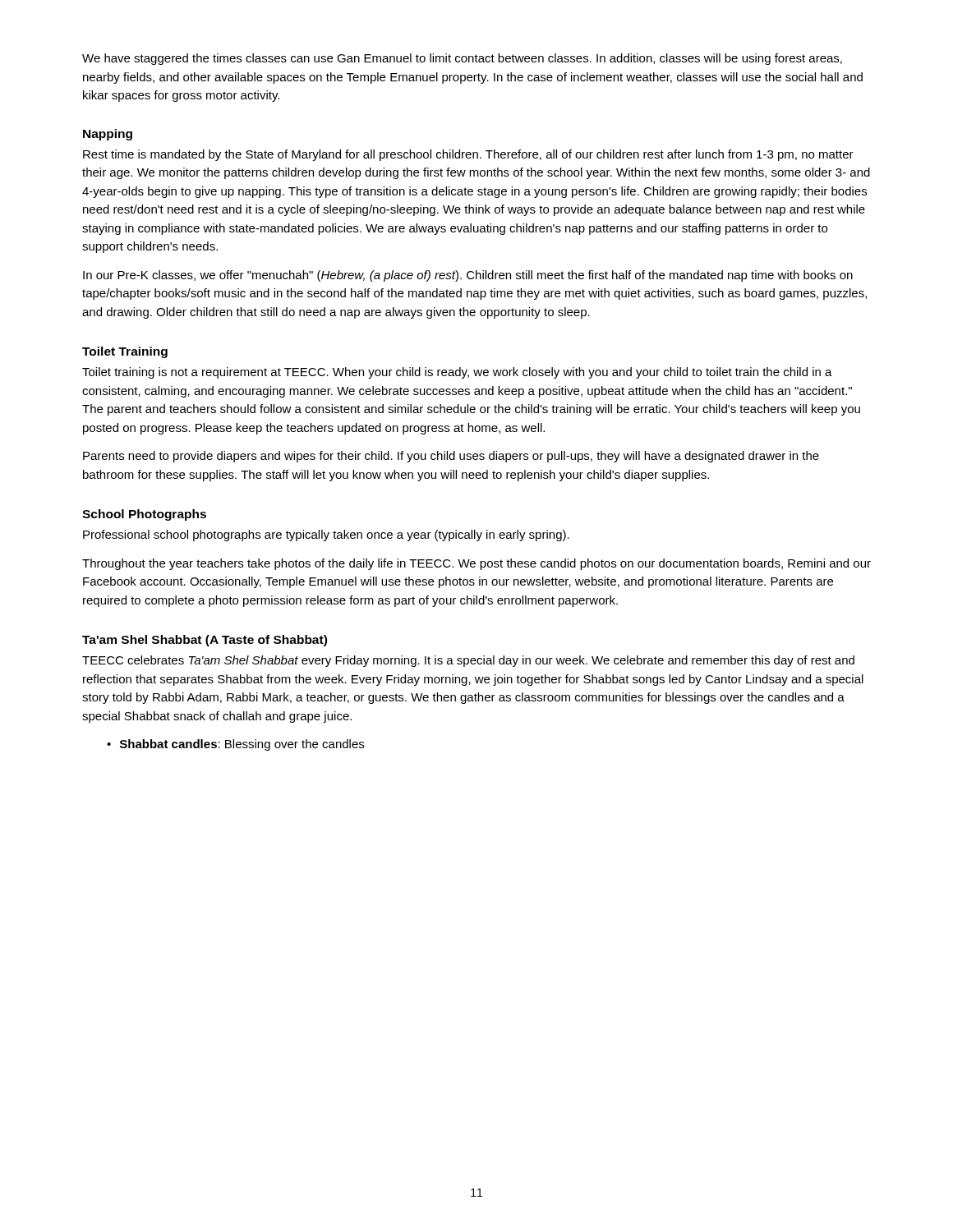Point to the element starting "Ta'am Shel Shabbat (A Taste of Shabbat)"
This screenshot has width=953, height=1232.
click(x=205, y=639)
